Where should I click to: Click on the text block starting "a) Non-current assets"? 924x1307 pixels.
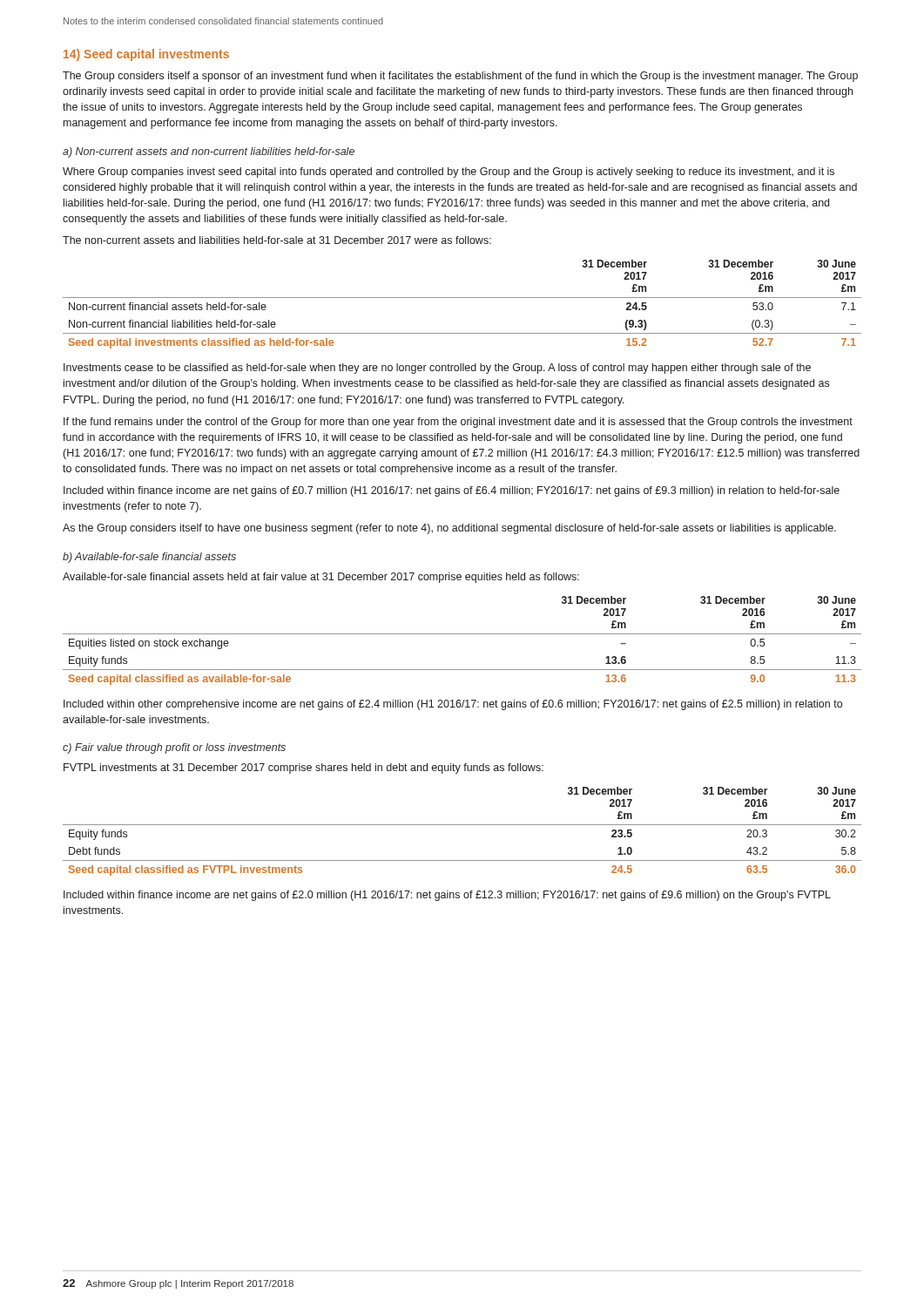pos(209,152)
